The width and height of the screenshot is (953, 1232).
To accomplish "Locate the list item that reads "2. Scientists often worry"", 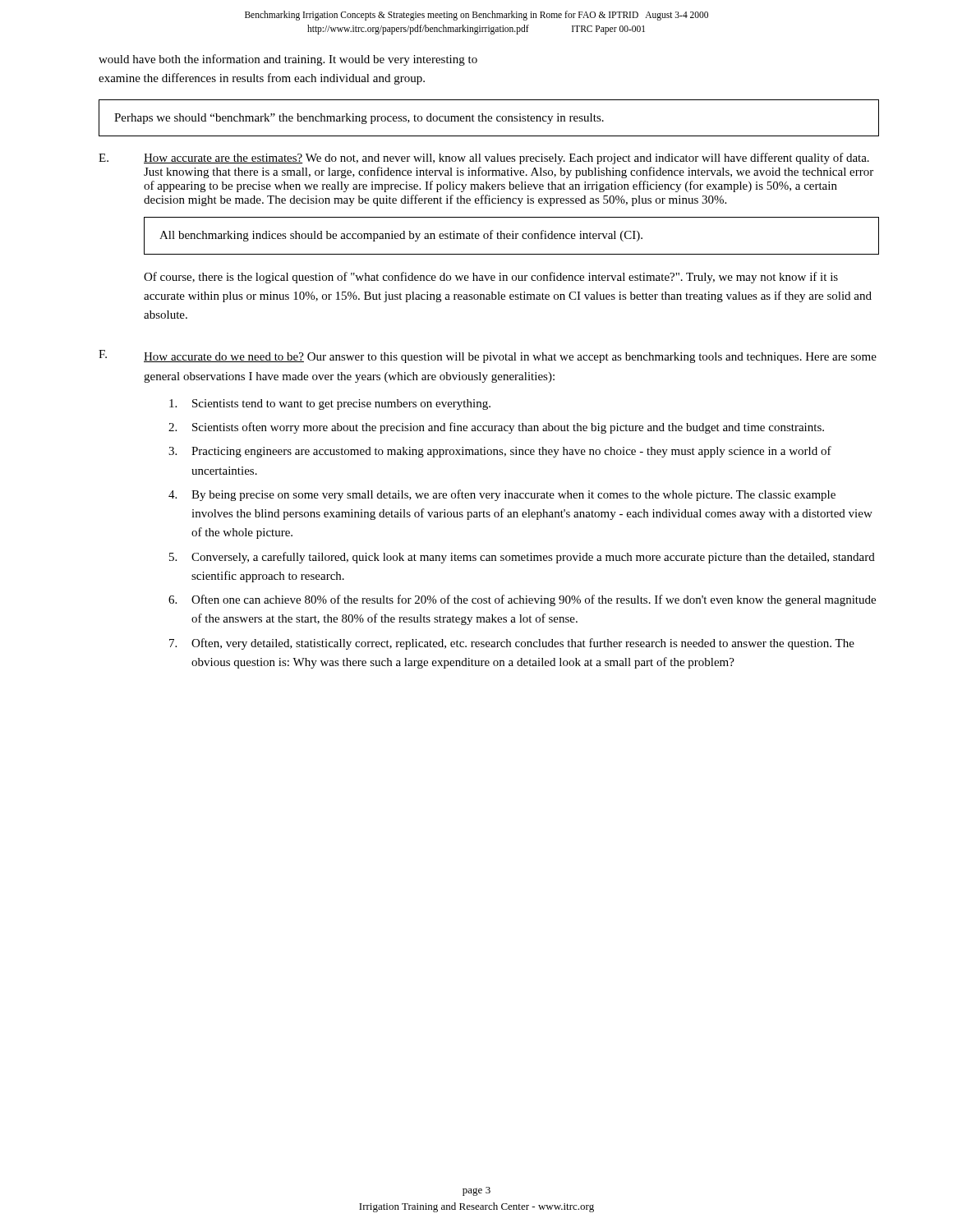I will pyautogui.click(x=524, y=428).
